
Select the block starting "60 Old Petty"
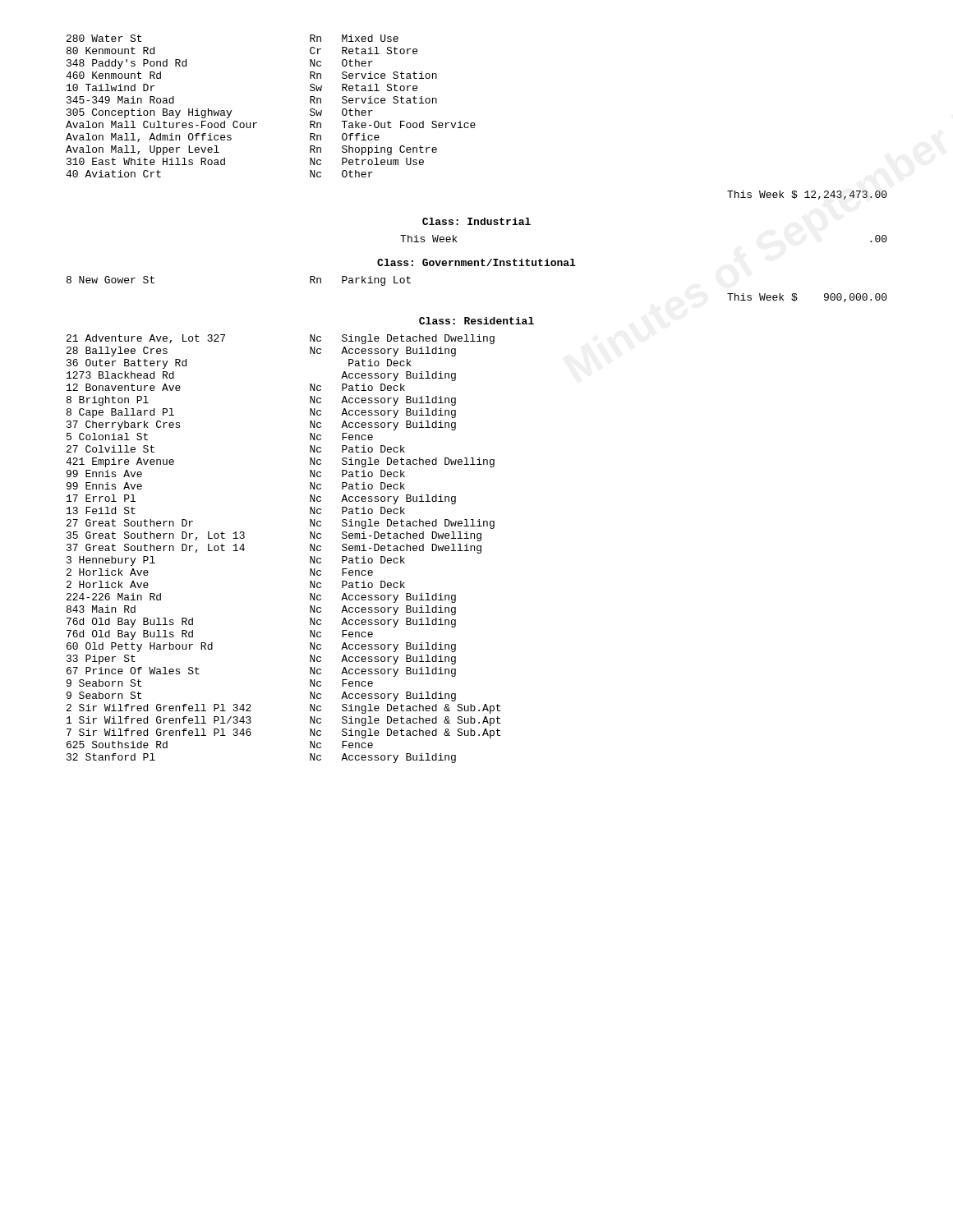point(139,648)
